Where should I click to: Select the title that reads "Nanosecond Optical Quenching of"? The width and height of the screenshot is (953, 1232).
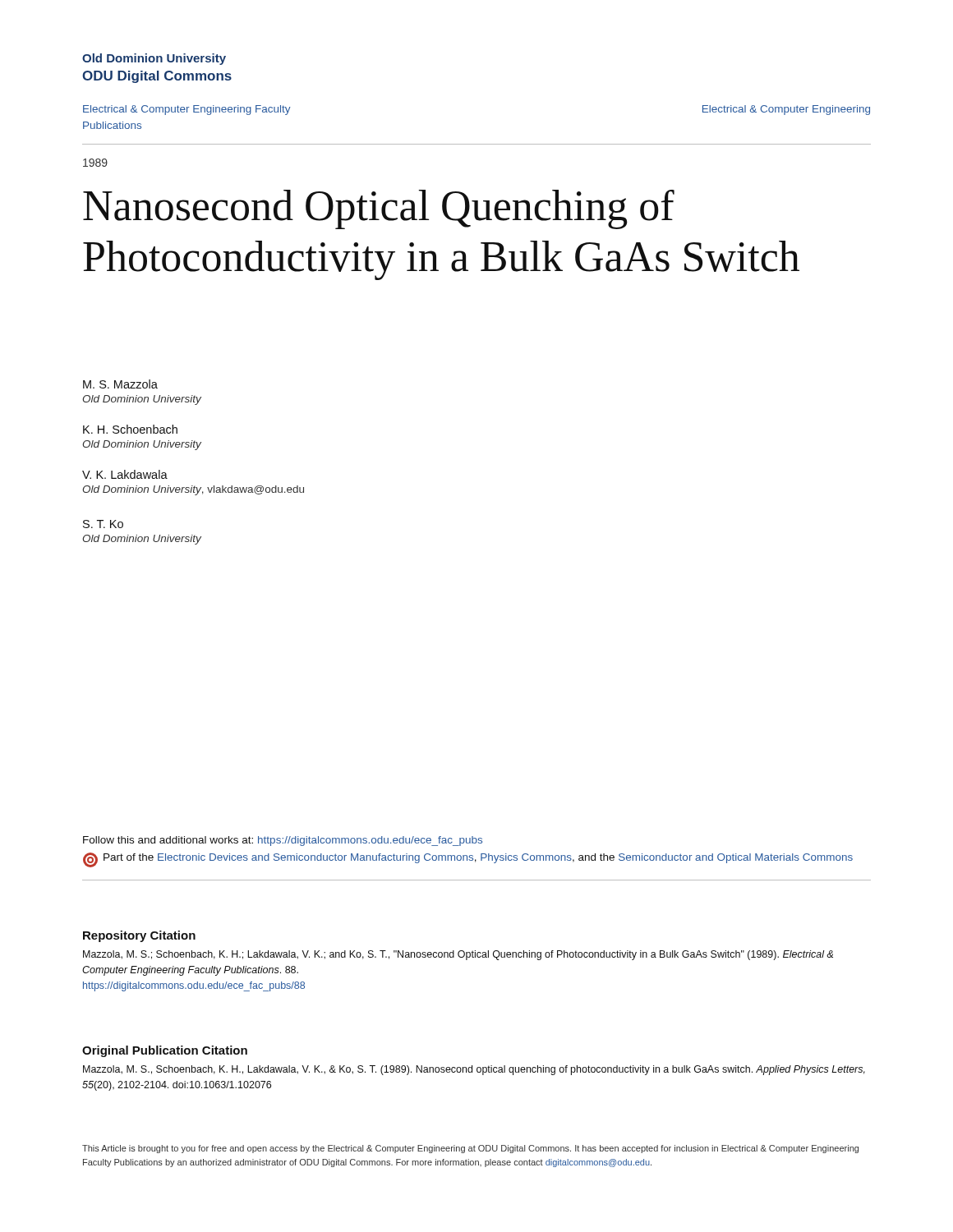(x=441, y=231)
